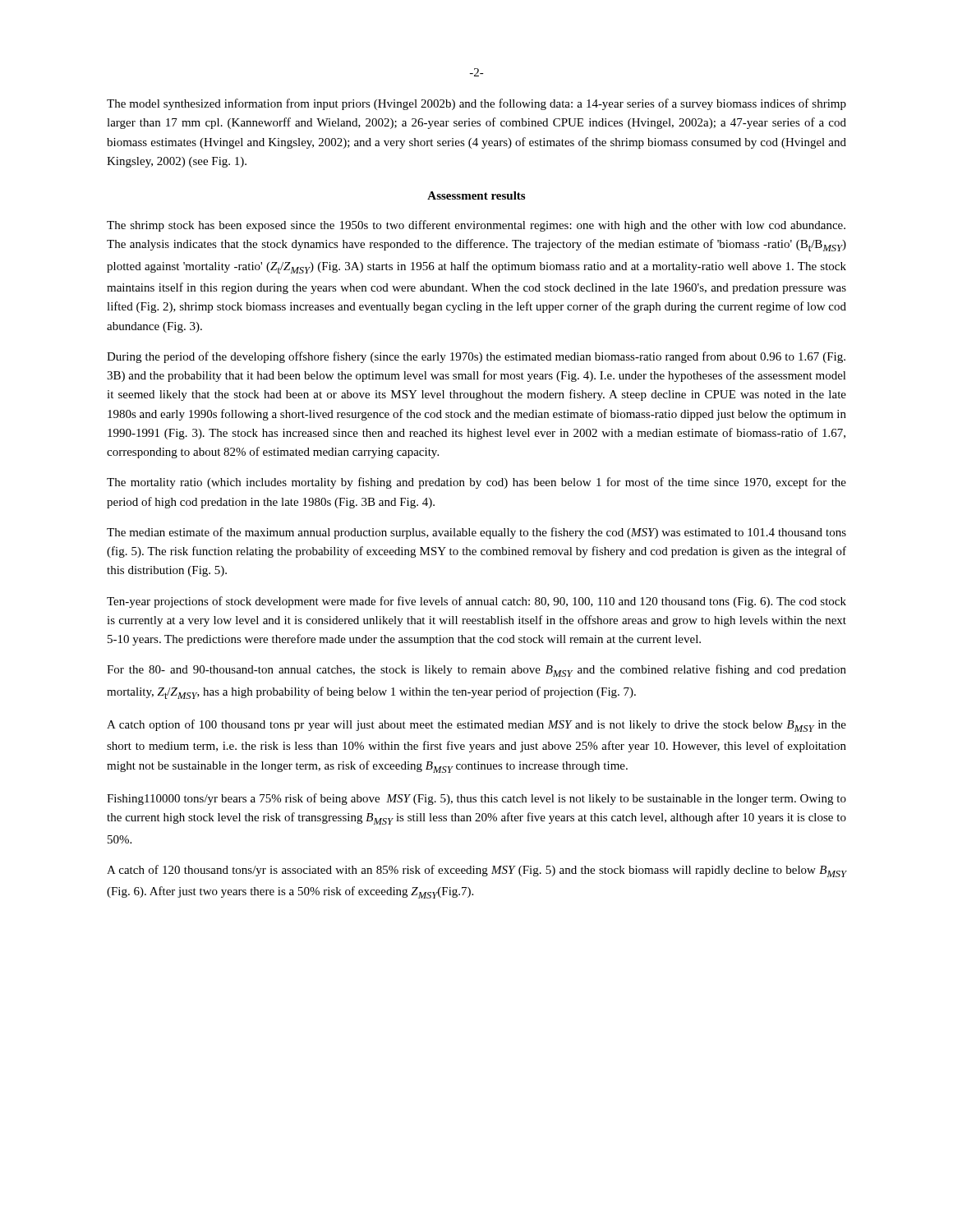Screen dimensions: 1232x953
Task: Where is the passage that starts "During the period of the developing"?
Action: pyautogui.click(x=476, y=404)
